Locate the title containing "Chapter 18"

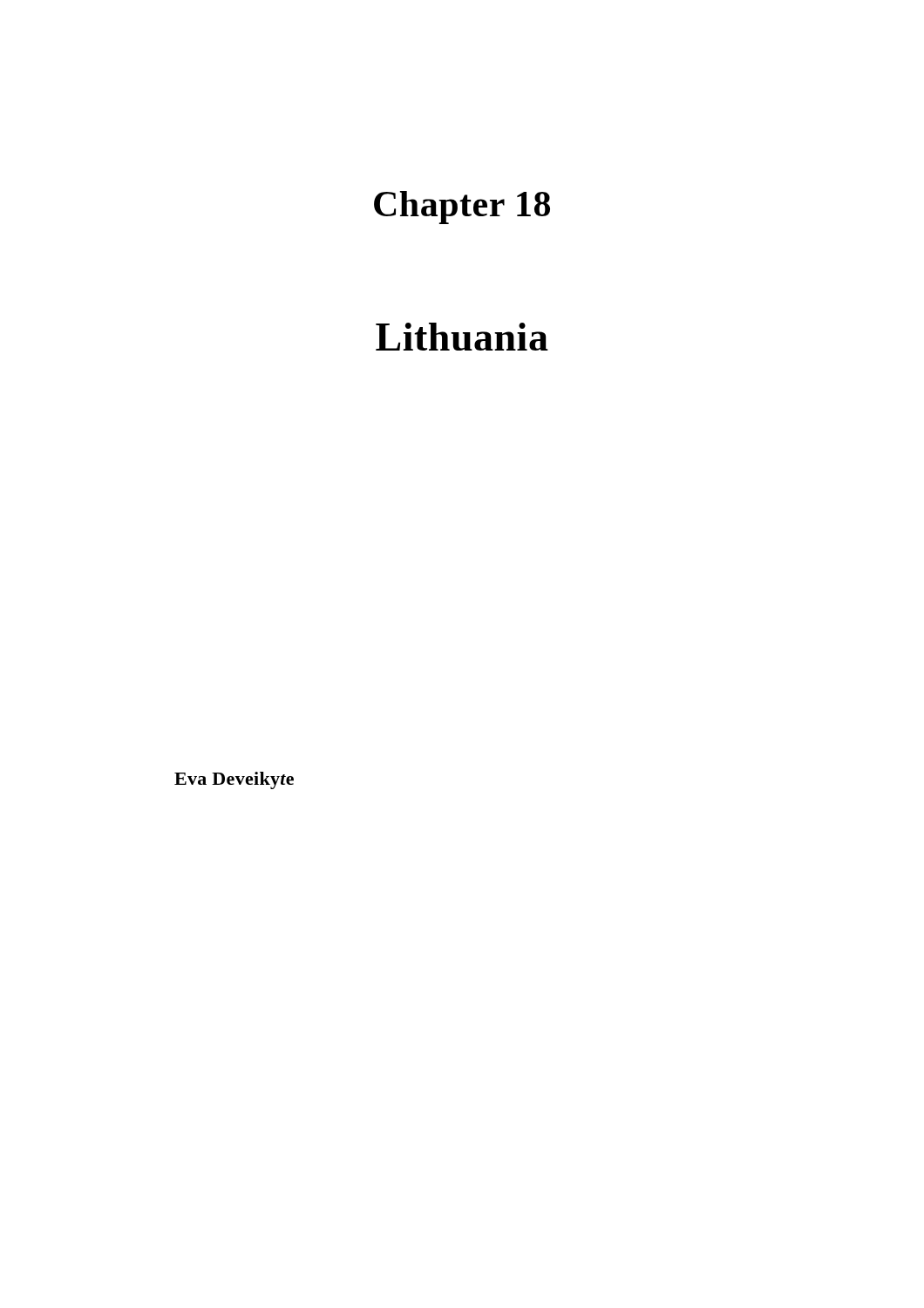coord(462,204)
